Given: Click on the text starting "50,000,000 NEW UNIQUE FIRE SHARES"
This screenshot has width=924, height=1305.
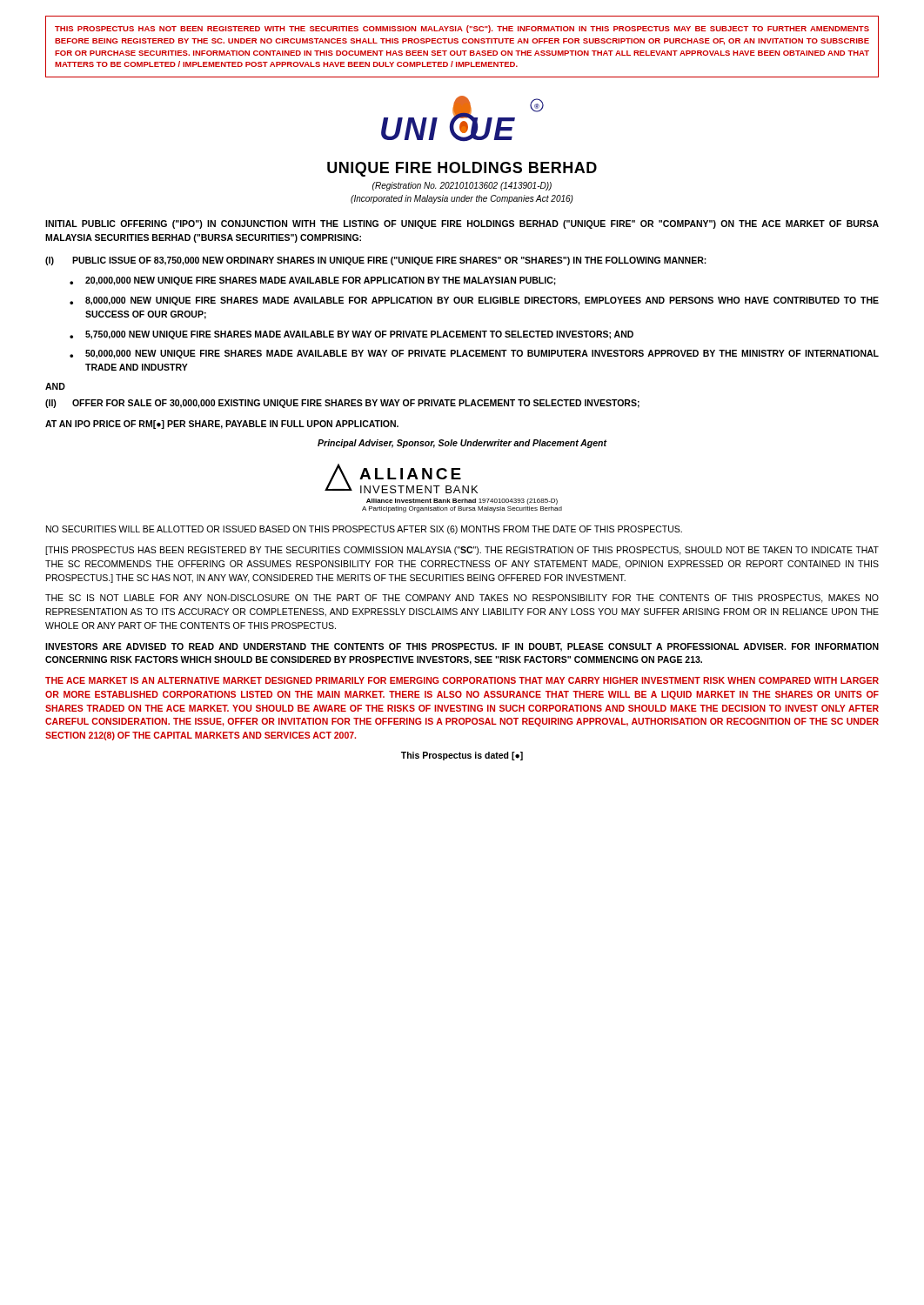Looking at the screenshot, I should pos(482,360).
